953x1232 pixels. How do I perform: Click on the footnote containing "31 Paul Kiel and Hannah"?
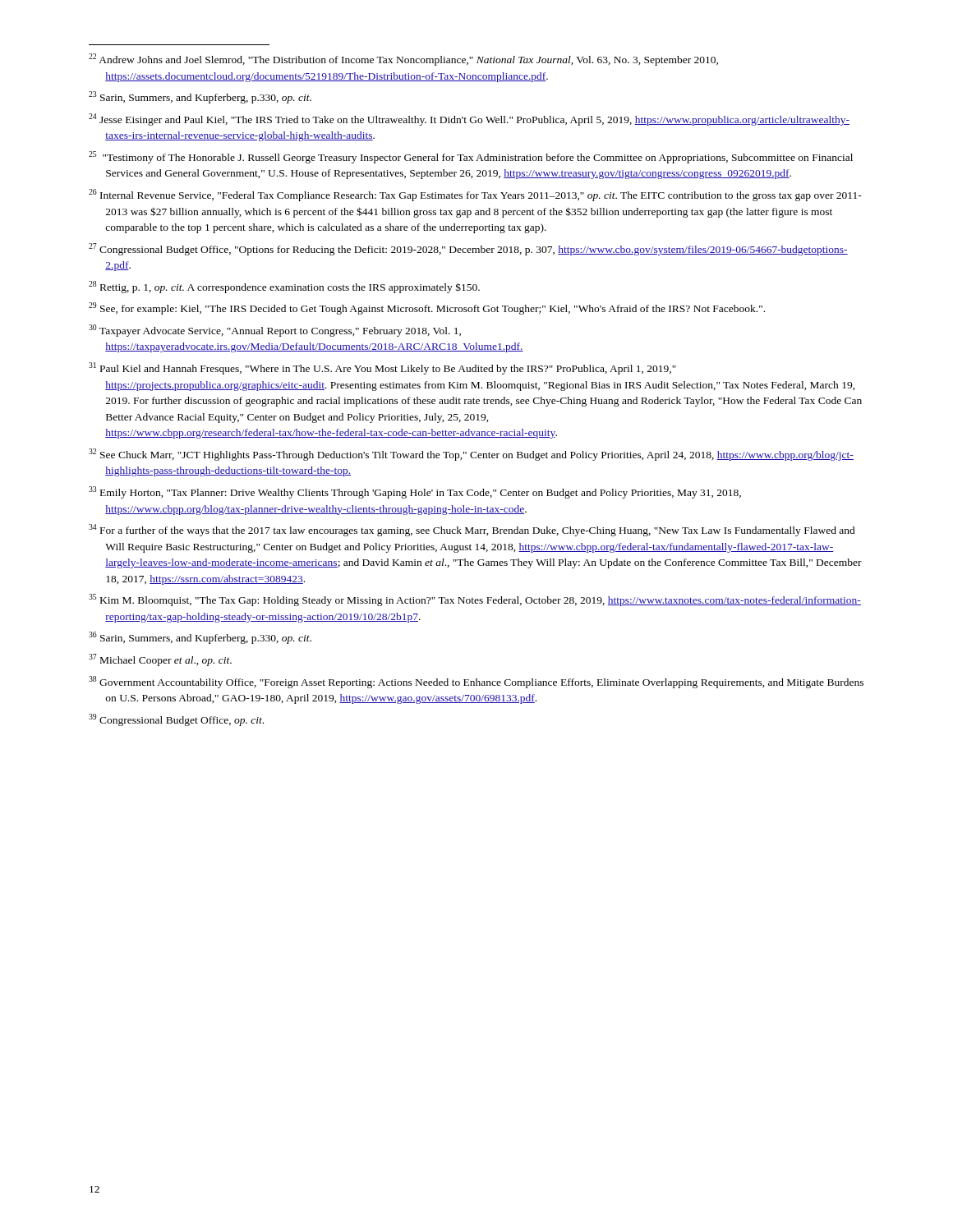coord(475,400)
